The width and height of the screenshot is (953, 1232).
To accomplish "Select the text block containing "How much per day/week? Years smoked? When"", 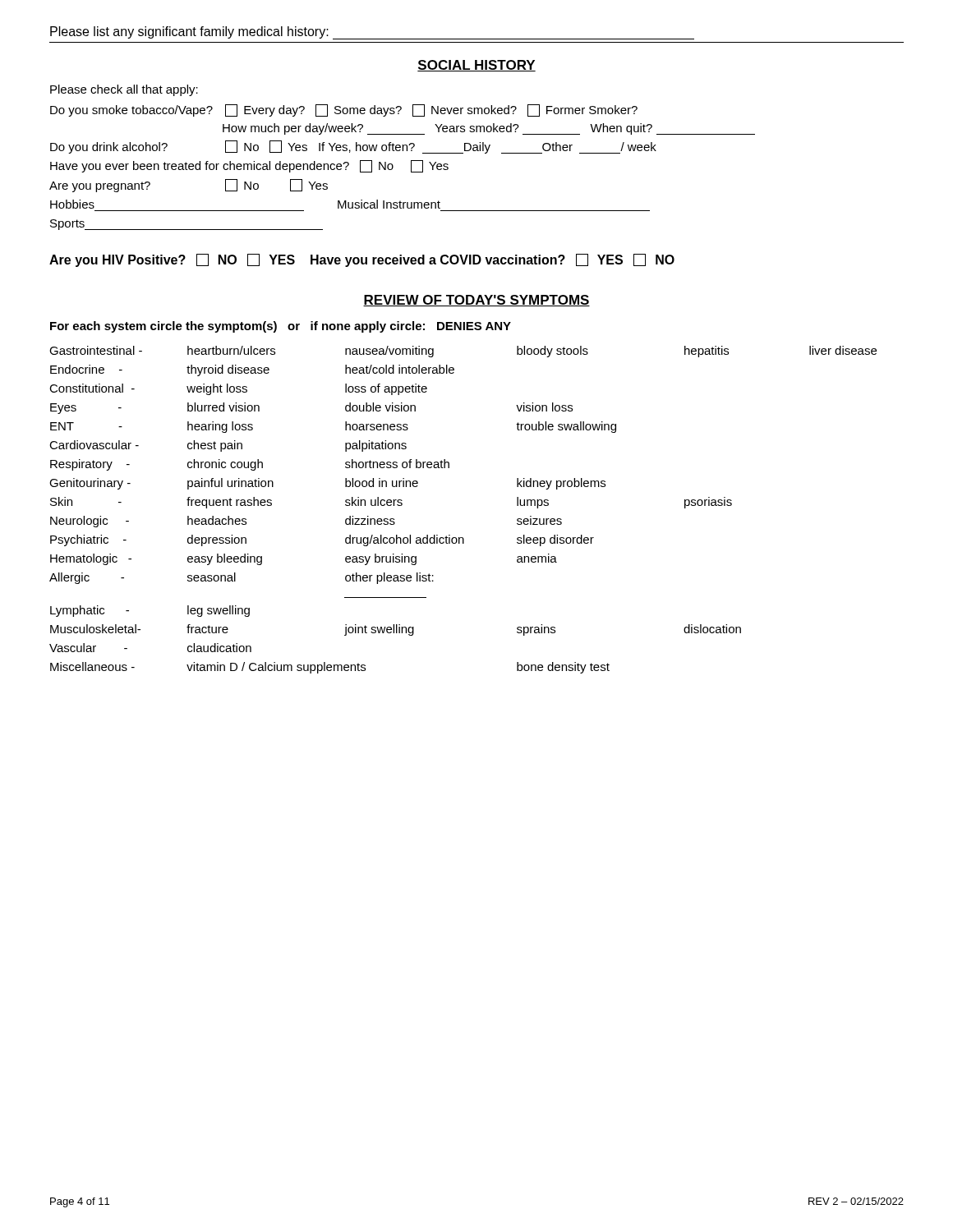I will click(x=488, y=127).
